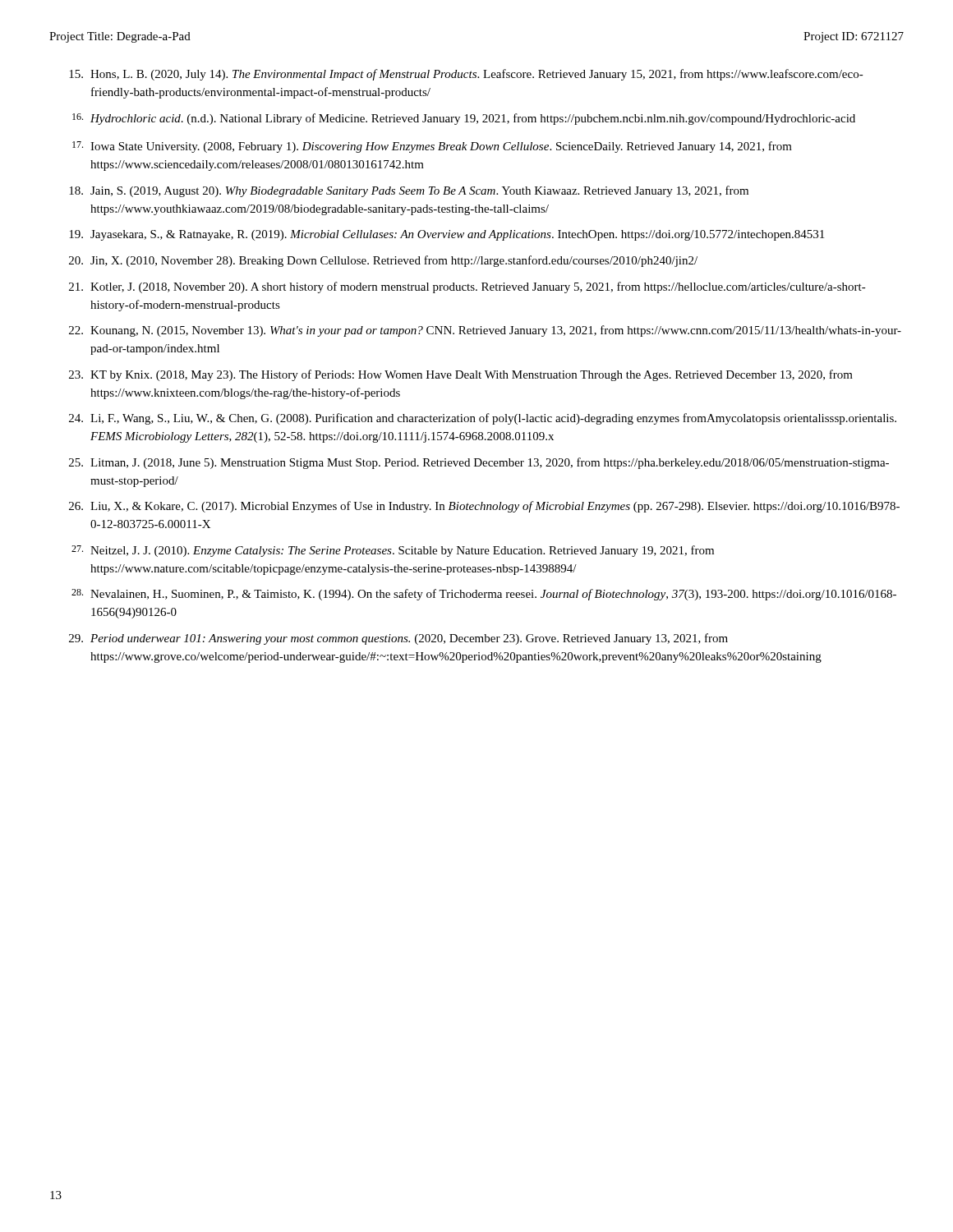The width and height of the screenshot is (953, 1232).
Task: Find the region starting "22. Kounang, N. (2015, November 13)."
Action: pyautogui.click(x=476, y=340)
